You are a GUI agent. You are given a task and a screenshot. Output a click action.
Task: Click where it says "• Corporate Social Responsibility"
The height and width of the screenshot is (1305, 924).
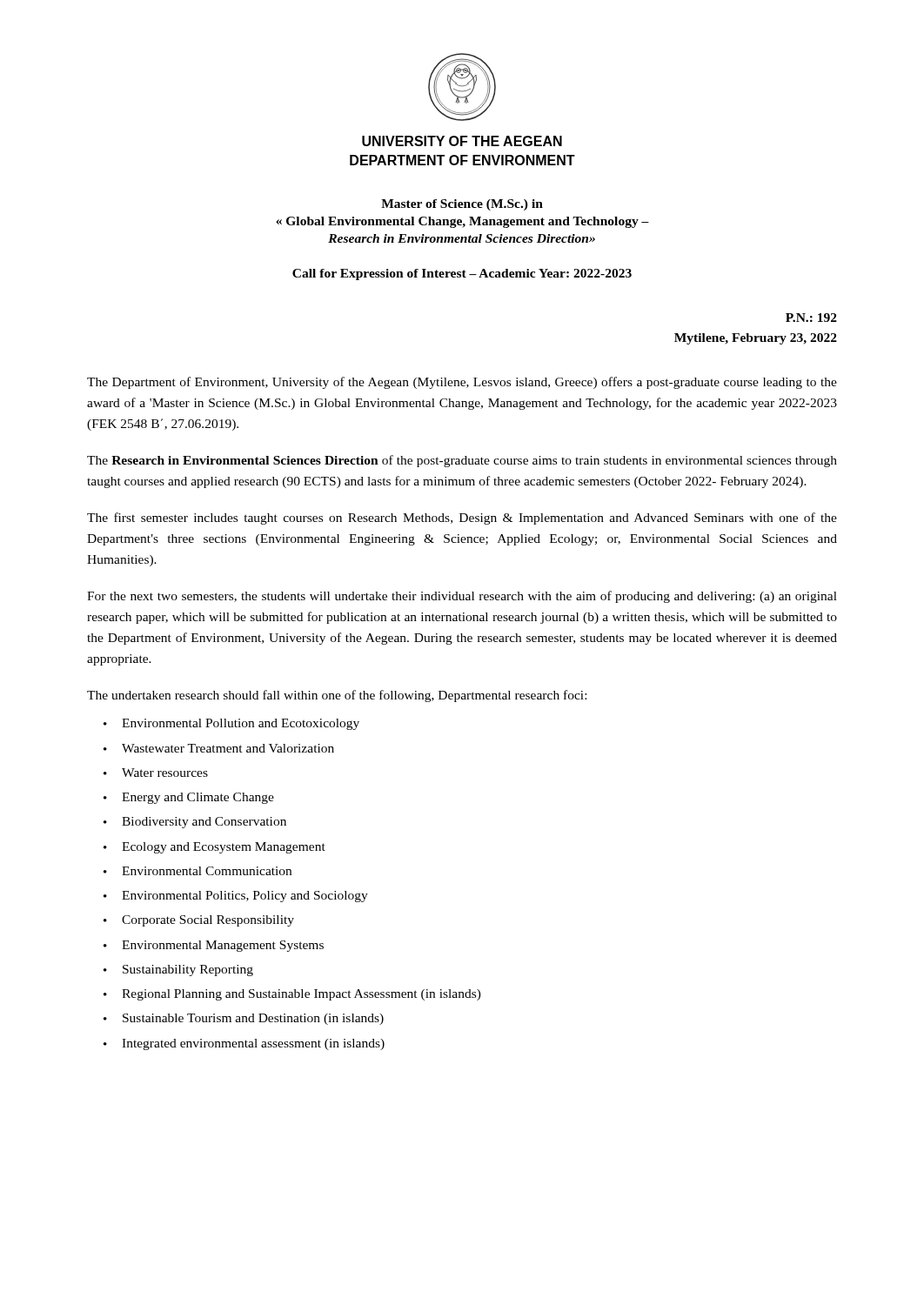coord(199,921)
